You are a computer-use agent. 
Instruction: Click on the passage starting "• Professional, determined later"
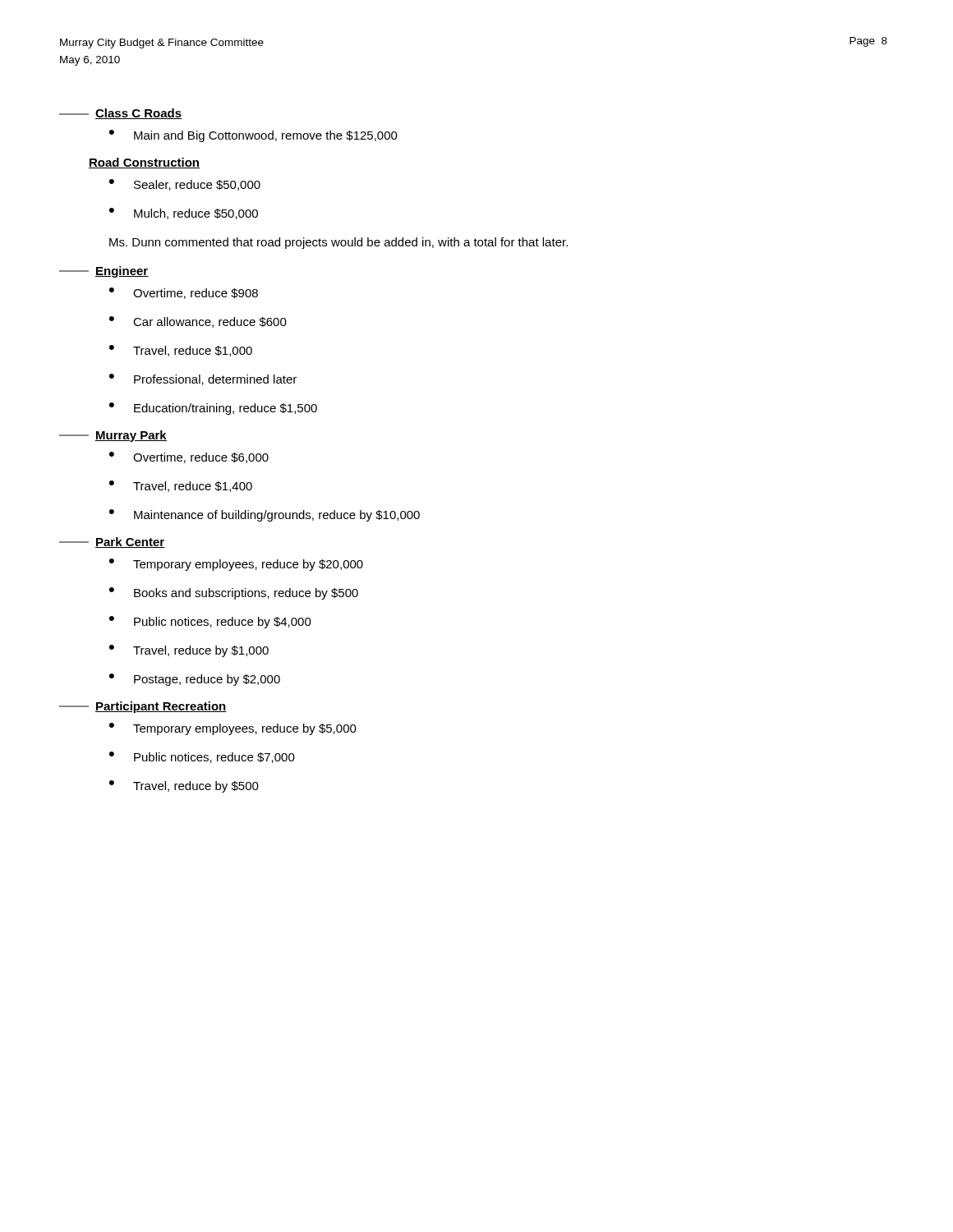[x=203, y=379]
